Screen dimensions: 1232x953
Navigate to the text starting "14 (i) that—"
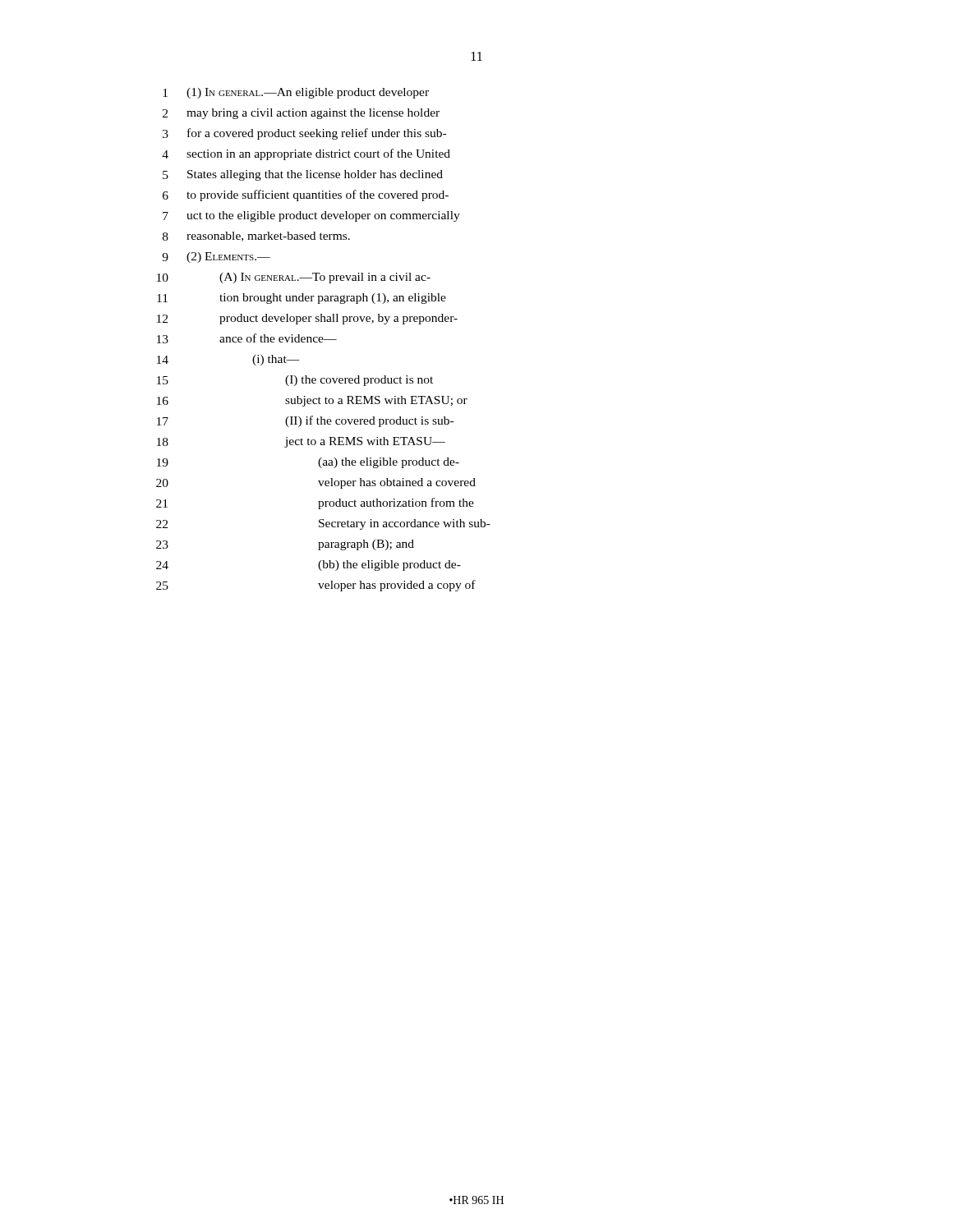pos(164,360)
